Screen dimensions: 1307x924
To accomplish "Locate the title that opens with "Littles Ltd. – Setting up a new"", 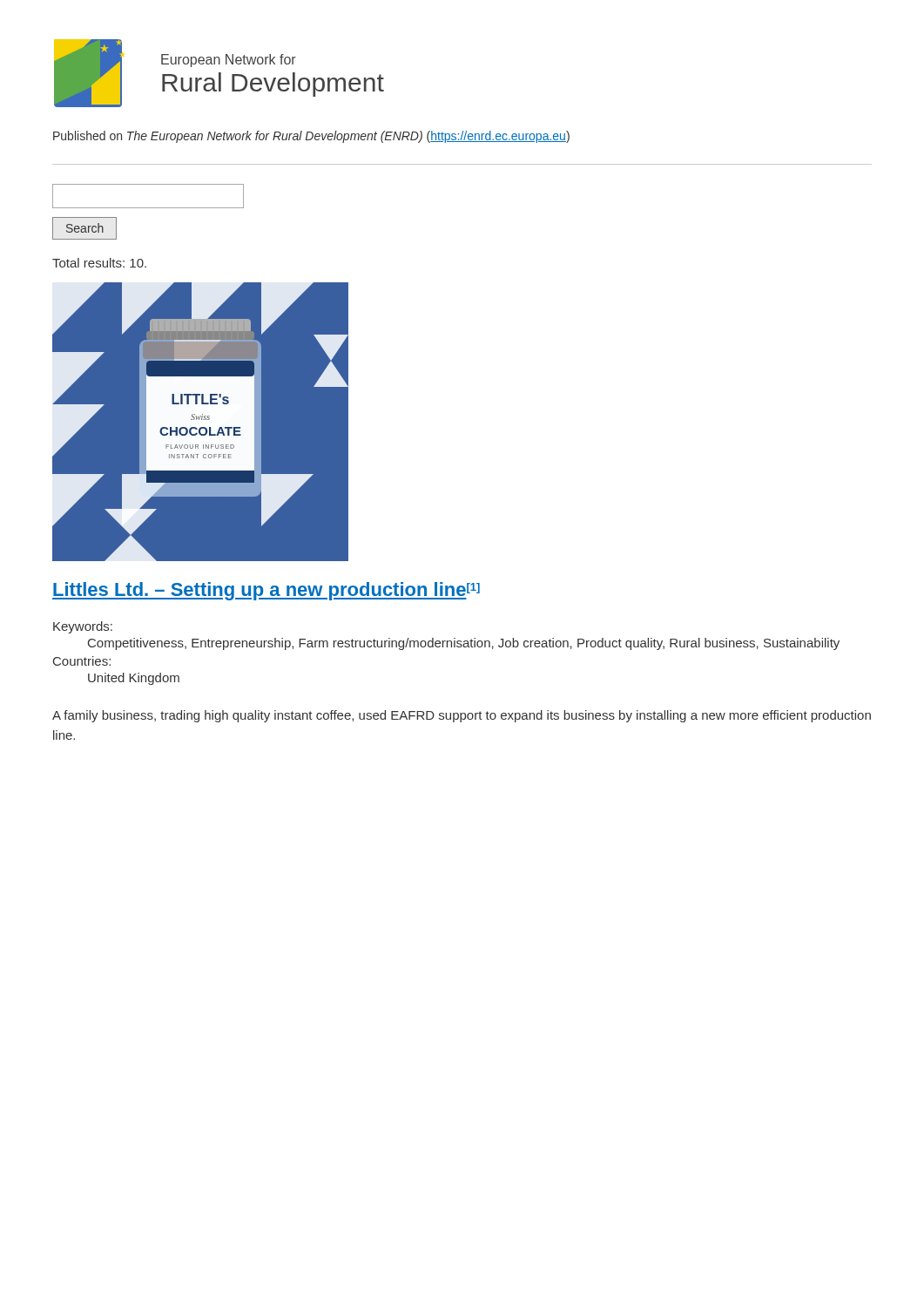I will [x=266, y=589].
